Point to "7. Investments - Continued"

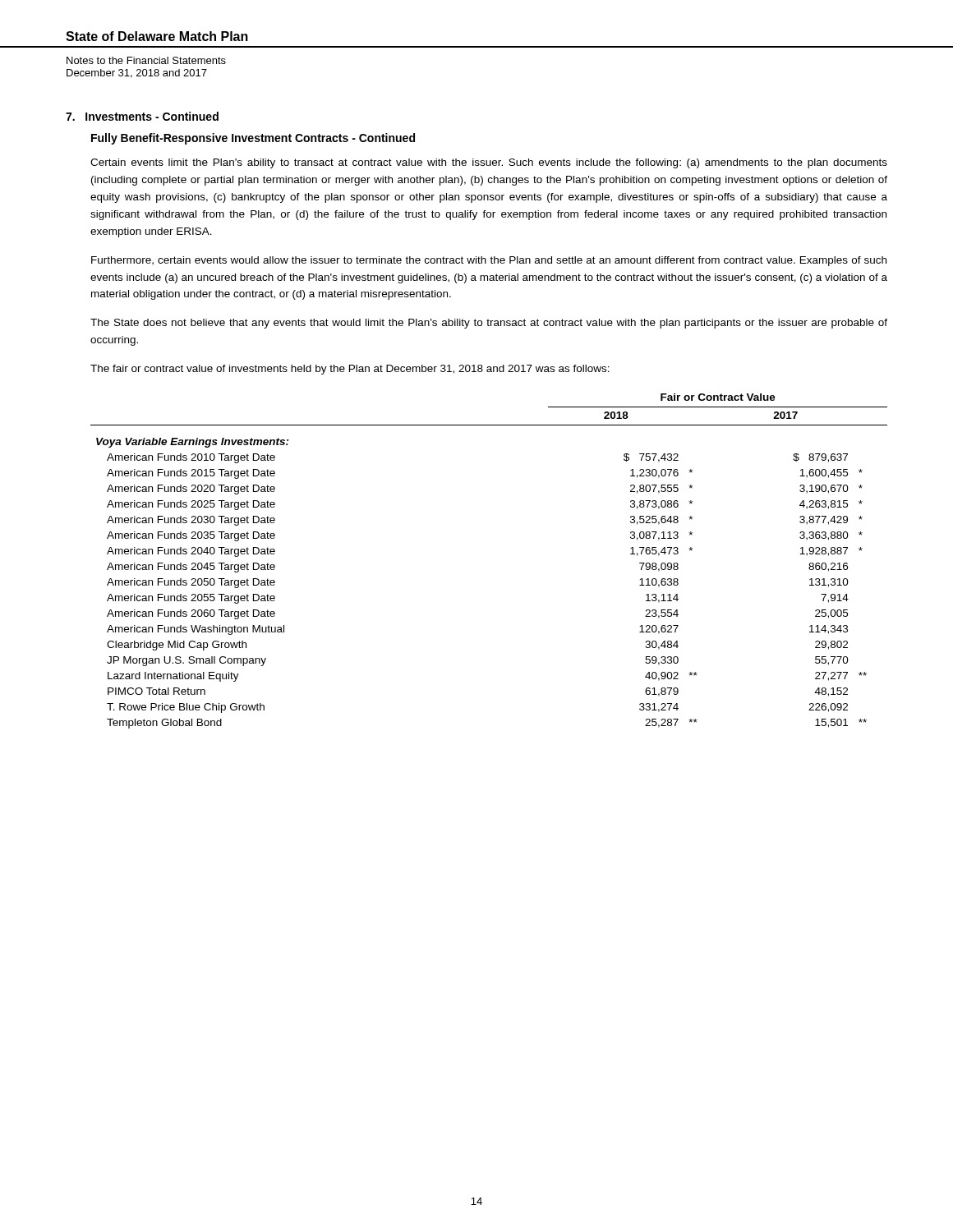tap(142, 117)
